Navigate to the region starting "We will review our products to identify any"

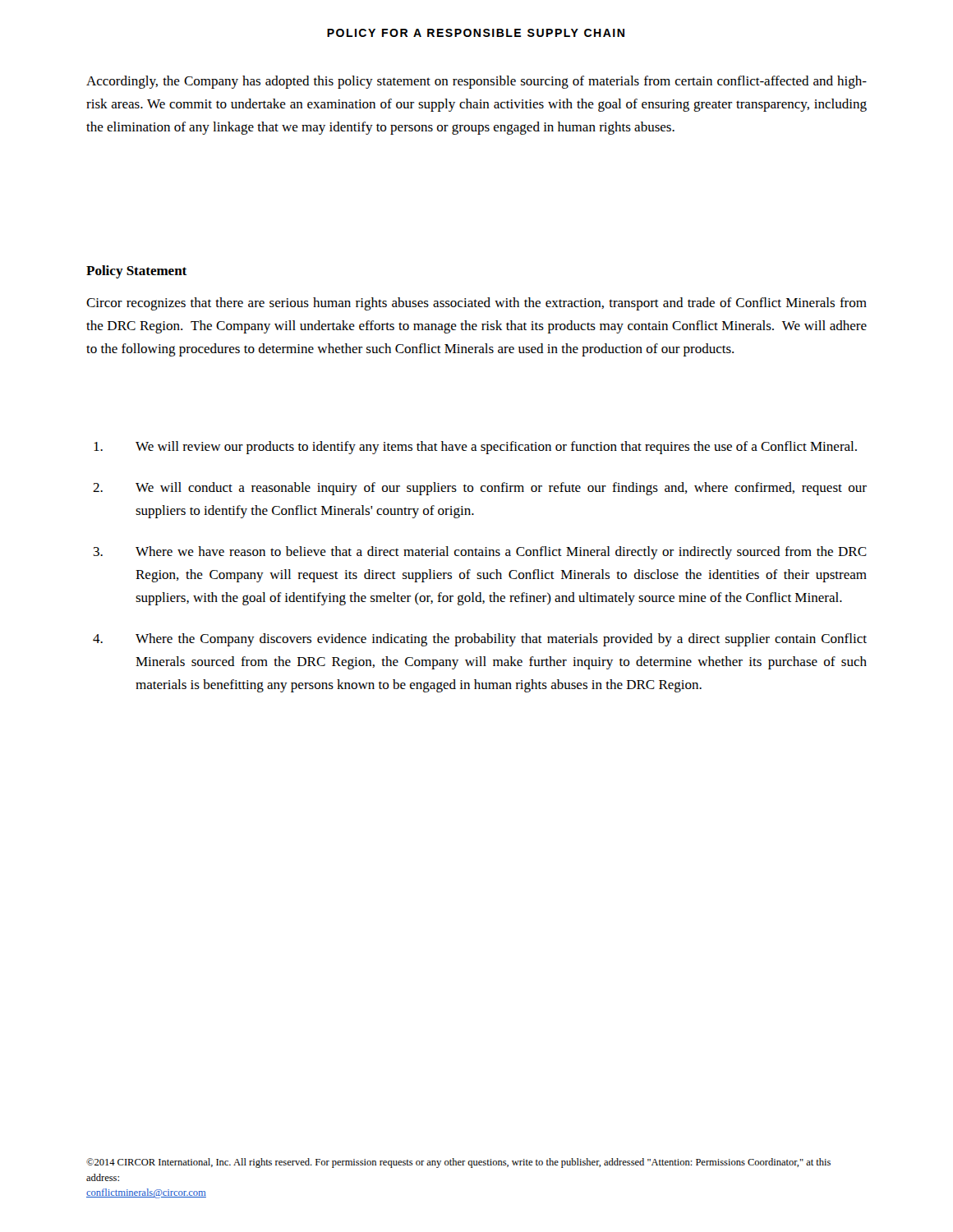476,447
